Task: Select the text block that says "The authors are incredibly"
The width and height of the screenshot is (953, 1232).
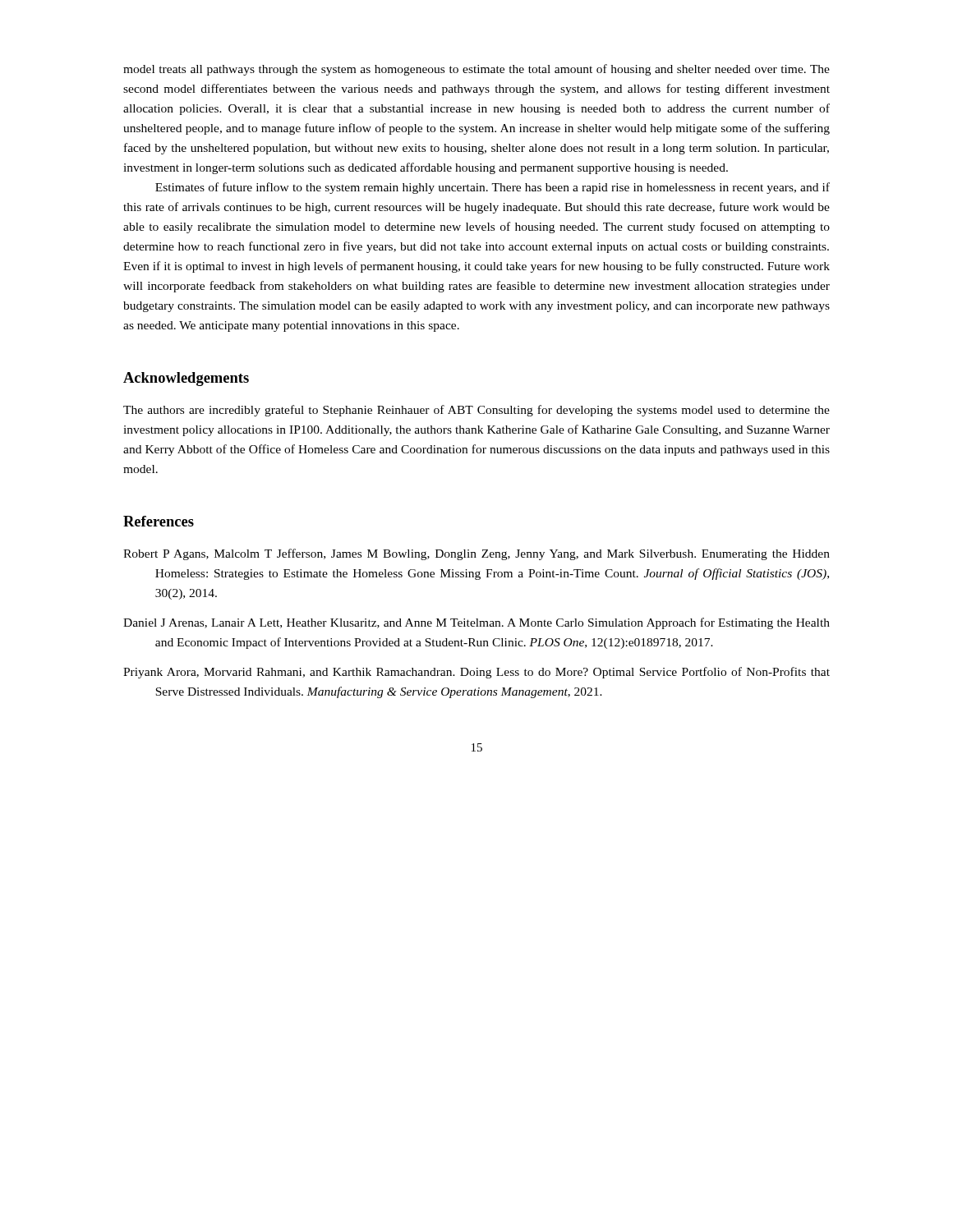Action: [x=476, y=440]
